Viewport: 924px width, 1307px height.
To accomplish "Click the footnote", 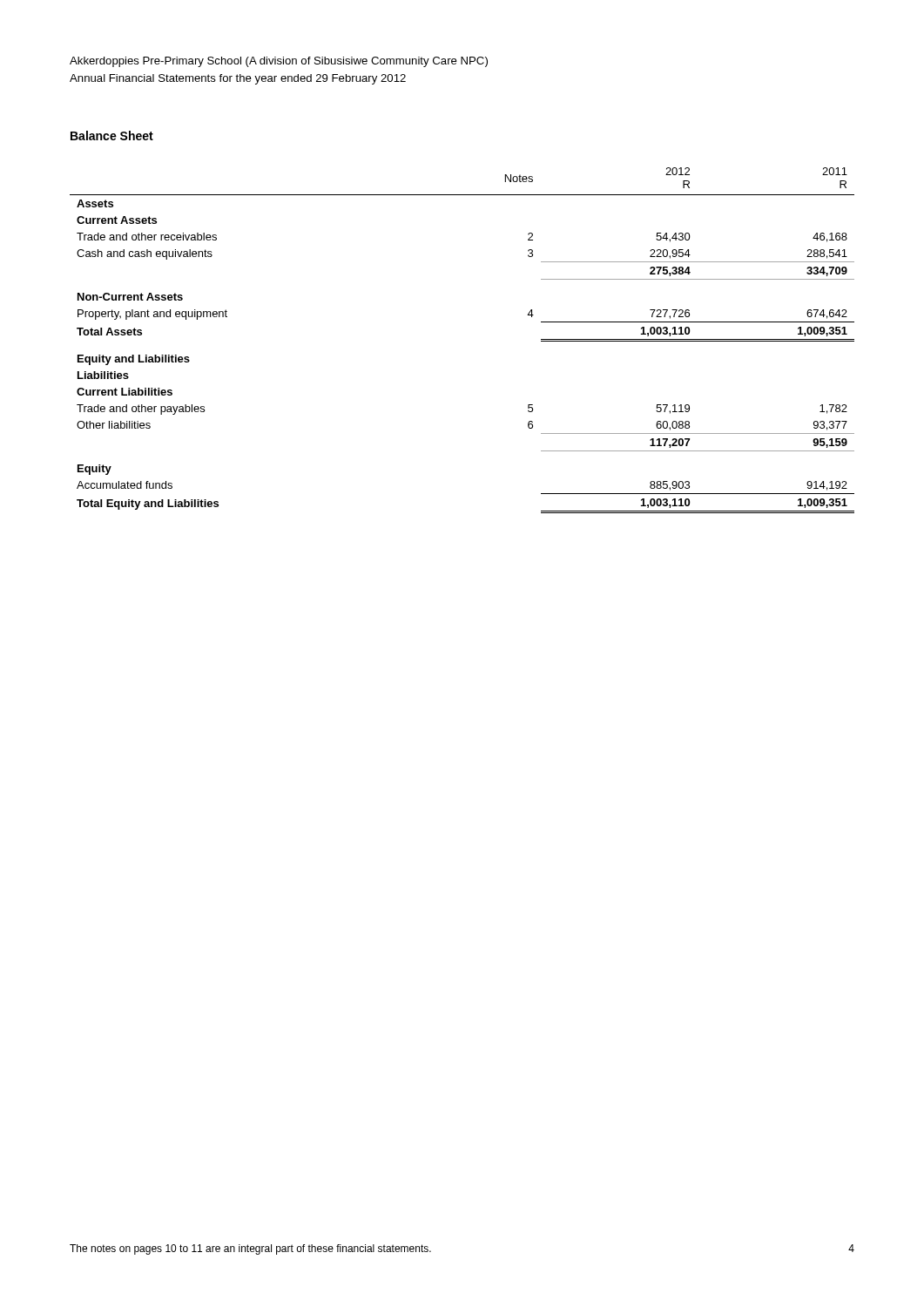I will point(251,1249).
